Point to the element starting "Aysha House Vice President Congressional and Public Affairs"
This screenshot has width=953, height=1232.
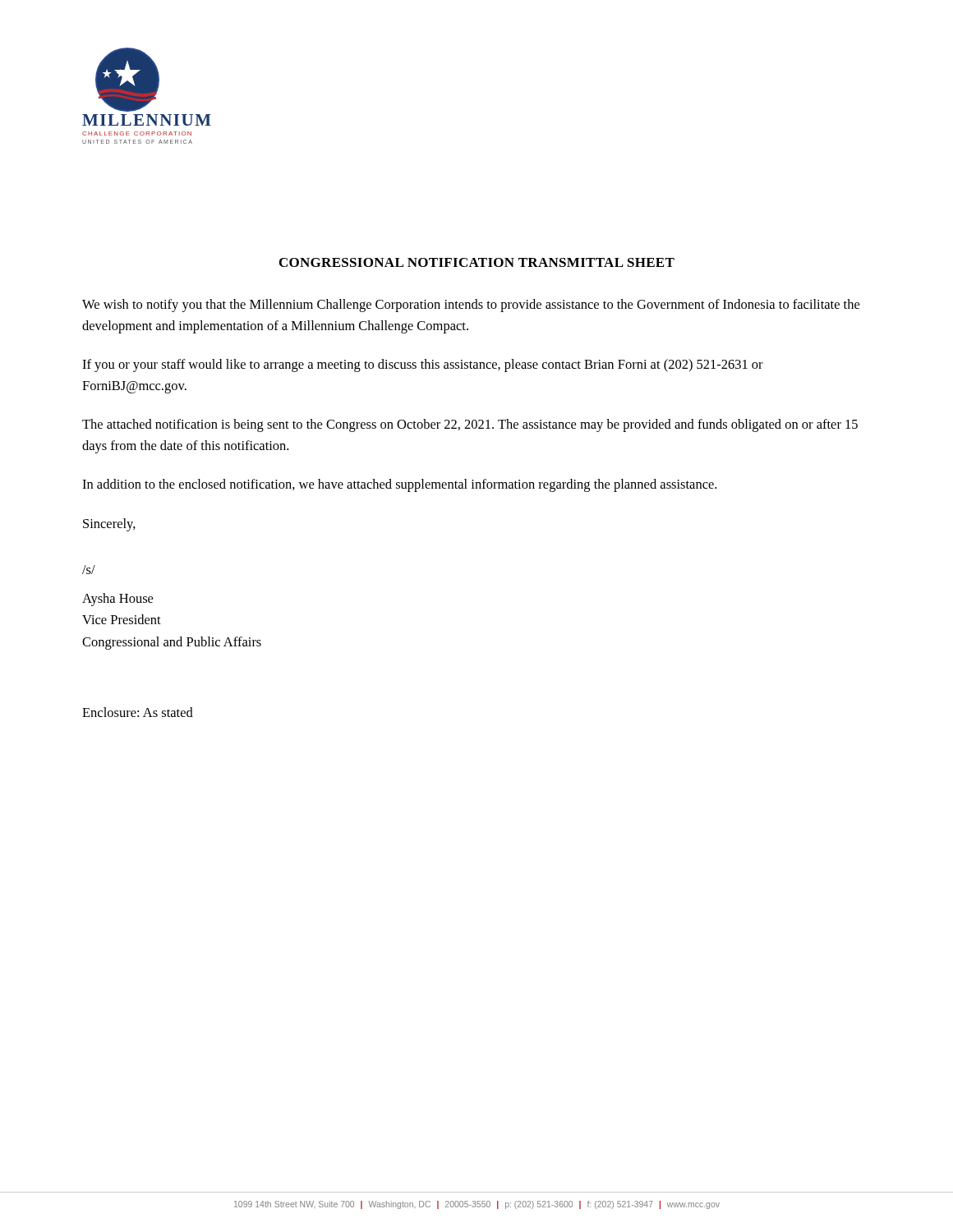[x=117, y=600]
